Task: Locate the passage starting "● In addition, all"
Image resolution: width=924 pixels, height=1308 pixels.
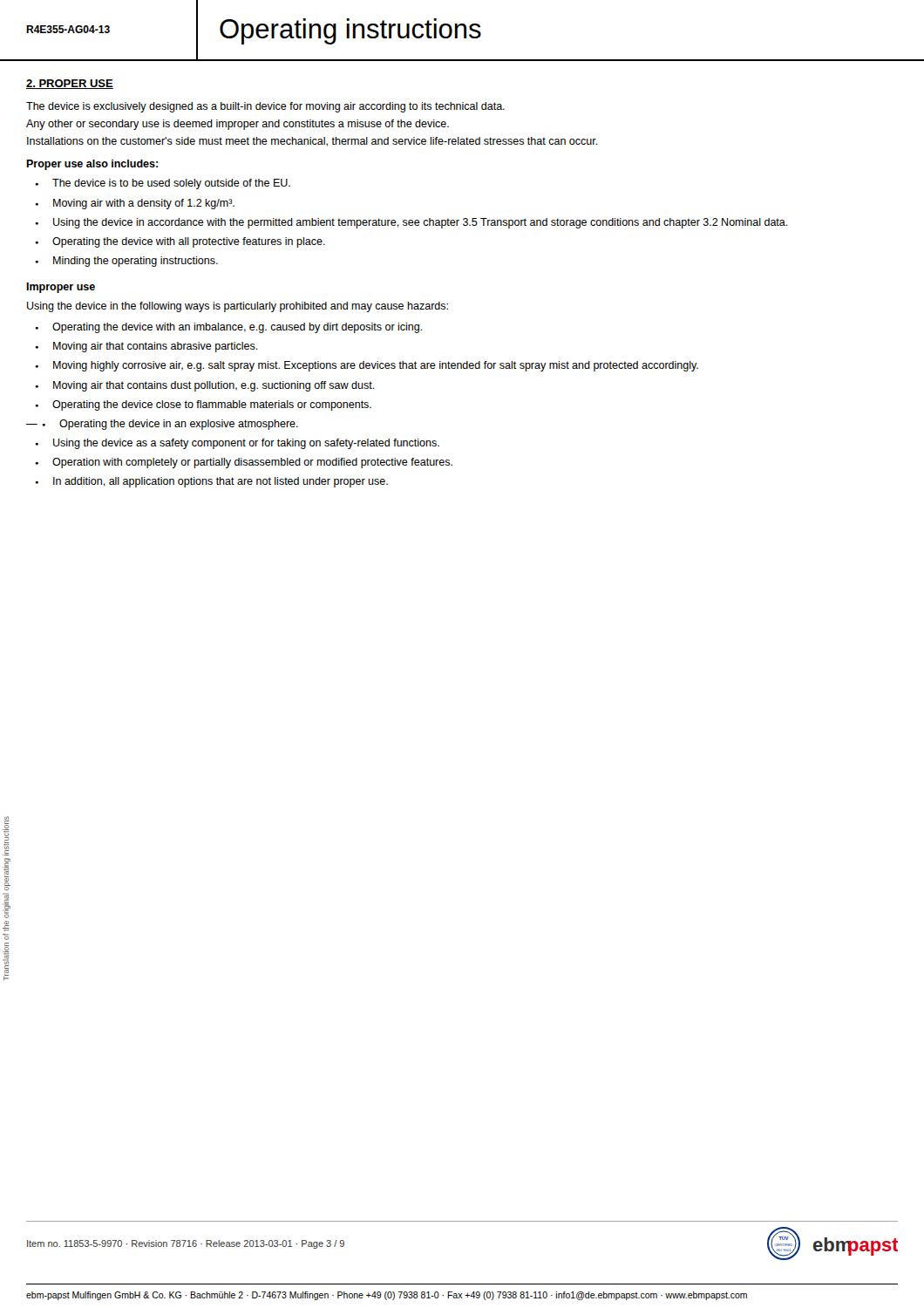Action: (212, 482)
